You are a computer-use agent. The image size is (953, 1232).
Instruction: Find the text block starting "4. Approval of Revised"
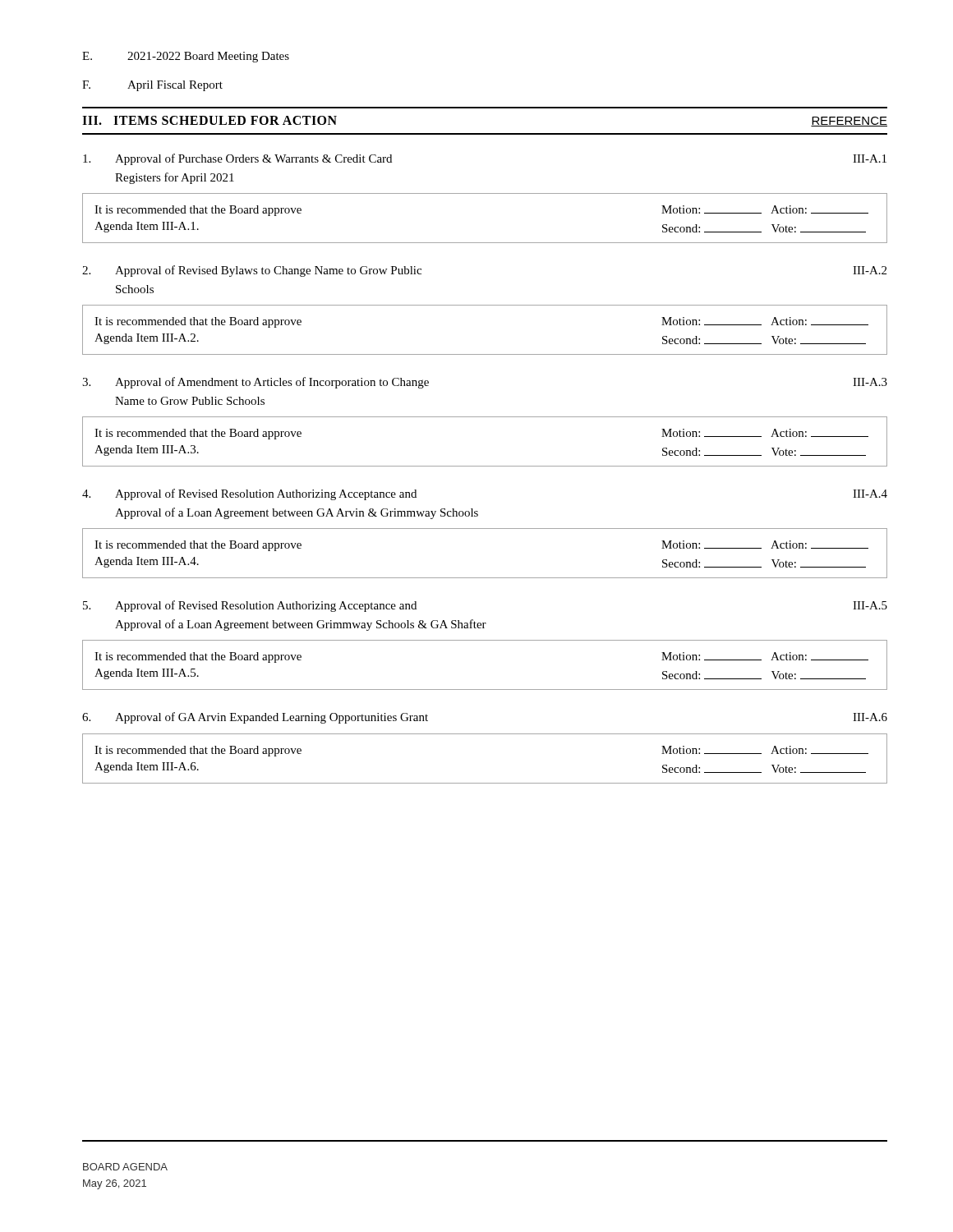pyautogui.click(x=485, y=503)
